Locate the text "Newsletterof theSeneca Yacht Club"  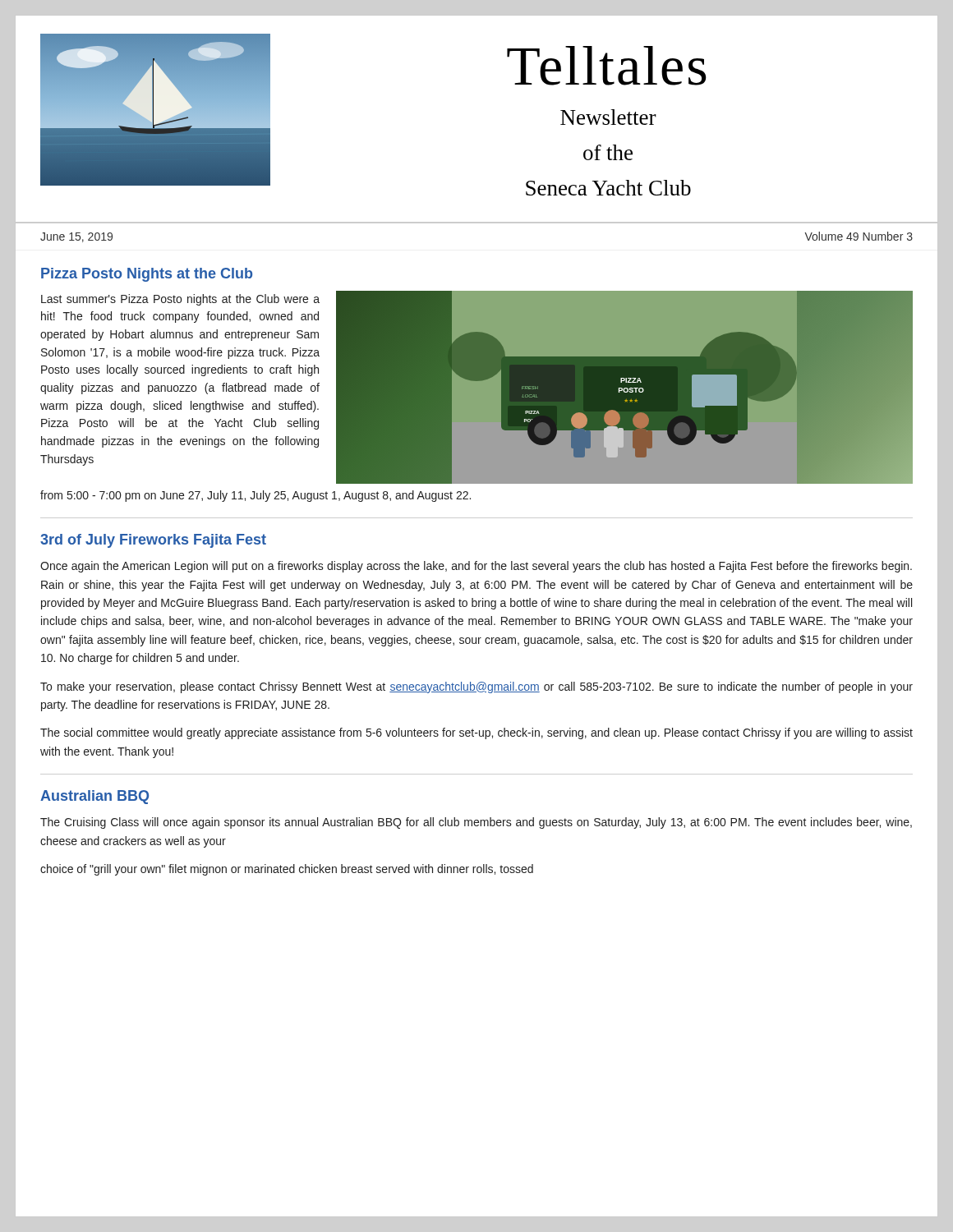click(608, 153)
